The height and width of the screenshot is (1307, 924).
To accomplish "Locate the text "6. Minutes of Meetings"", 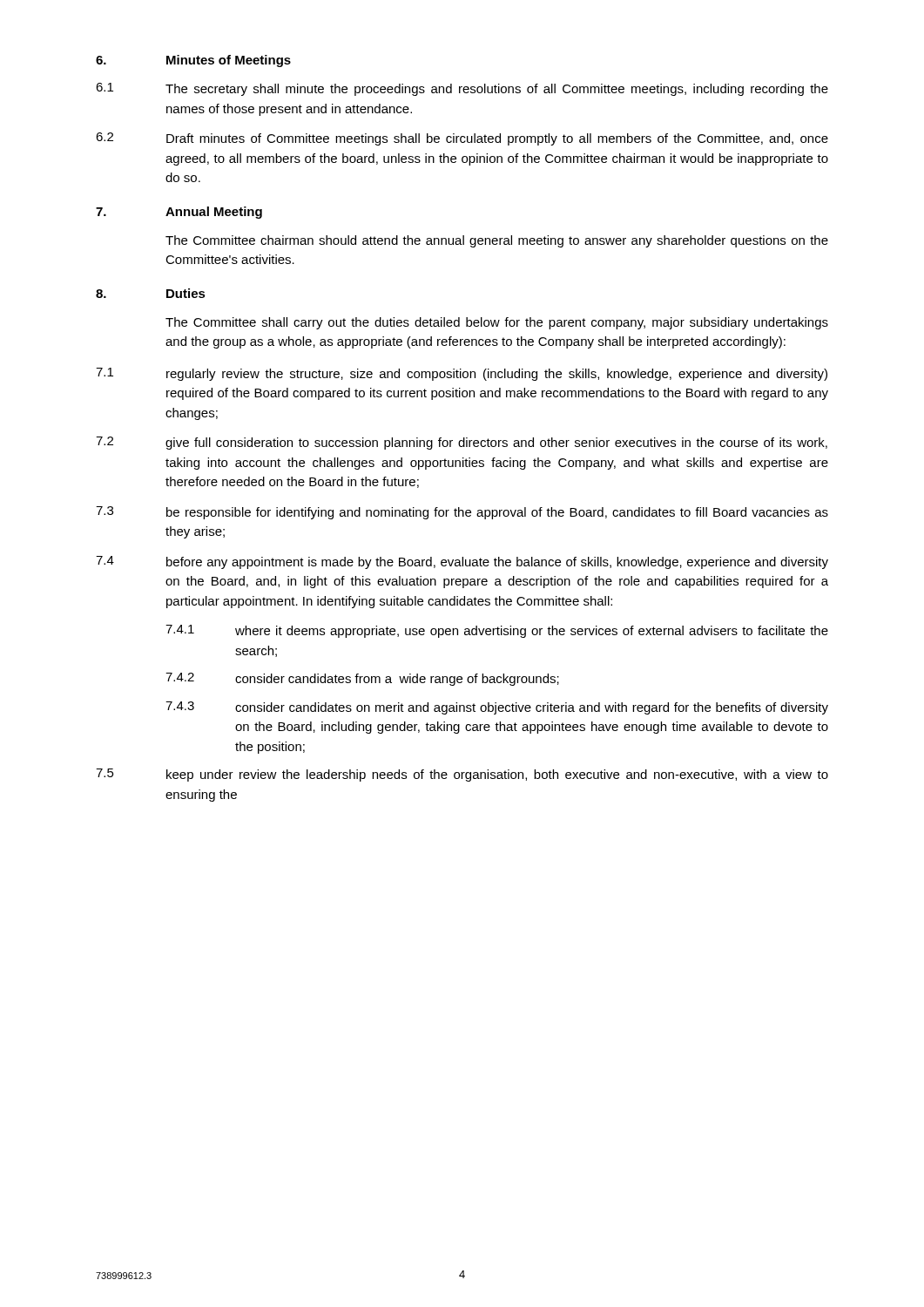I will pos(193,60).
